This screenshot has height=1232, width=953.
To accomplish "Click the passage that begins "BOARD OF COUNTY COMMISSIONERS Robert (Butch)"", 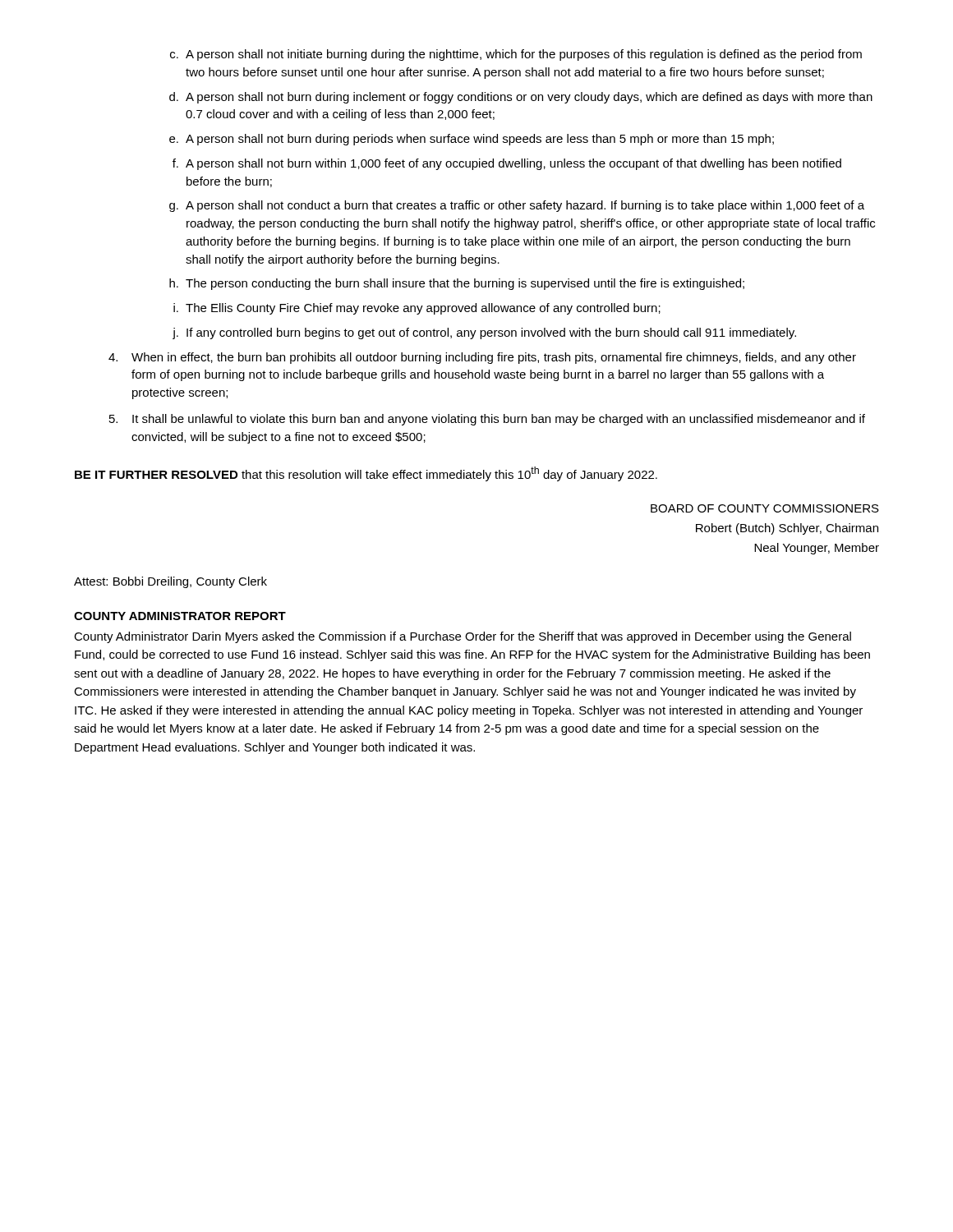I will click(x=764, y=528).
